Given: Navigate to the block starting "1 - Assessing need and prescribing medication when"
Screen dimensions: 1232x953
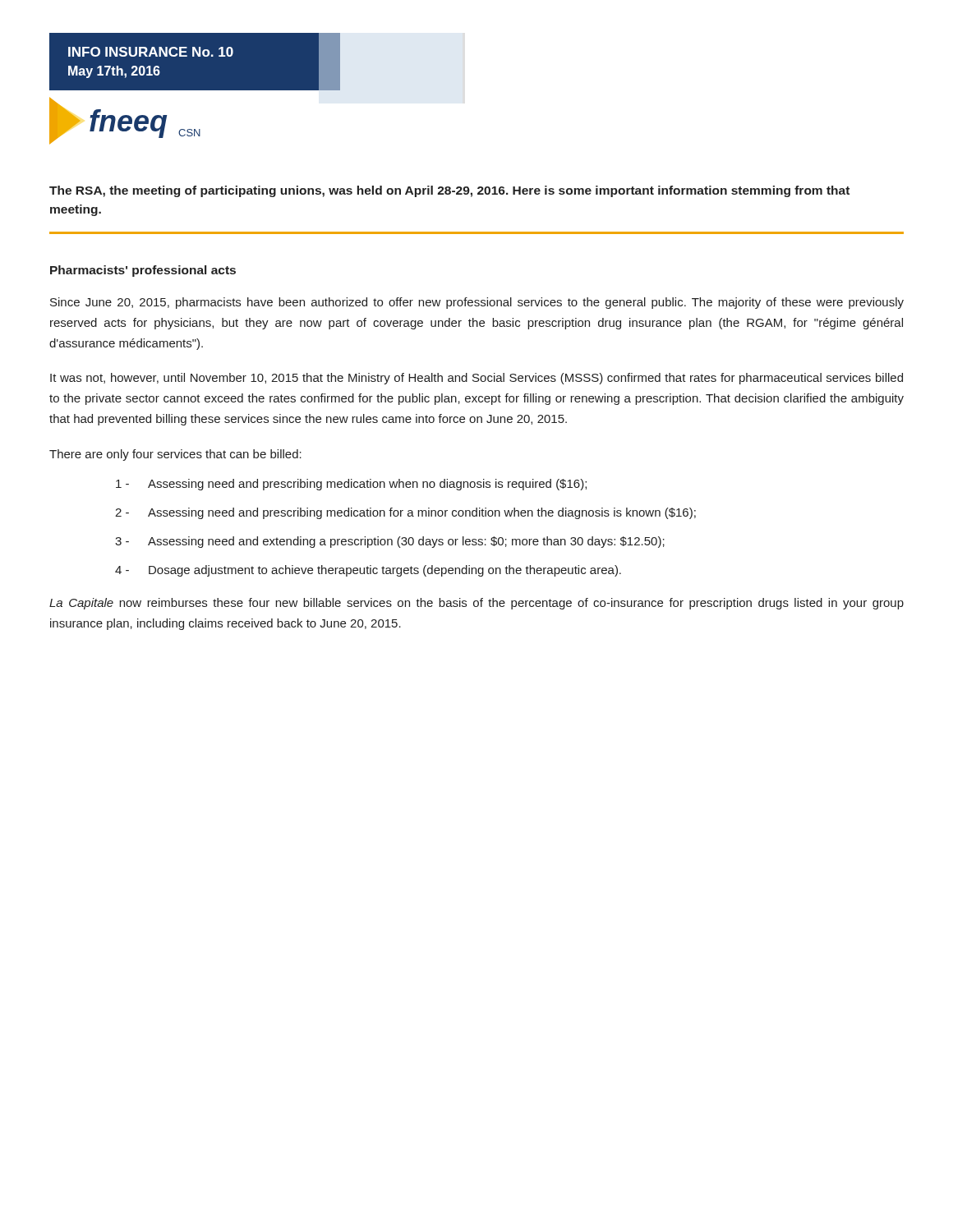Looking at the screenshot, I should [351, 484].
